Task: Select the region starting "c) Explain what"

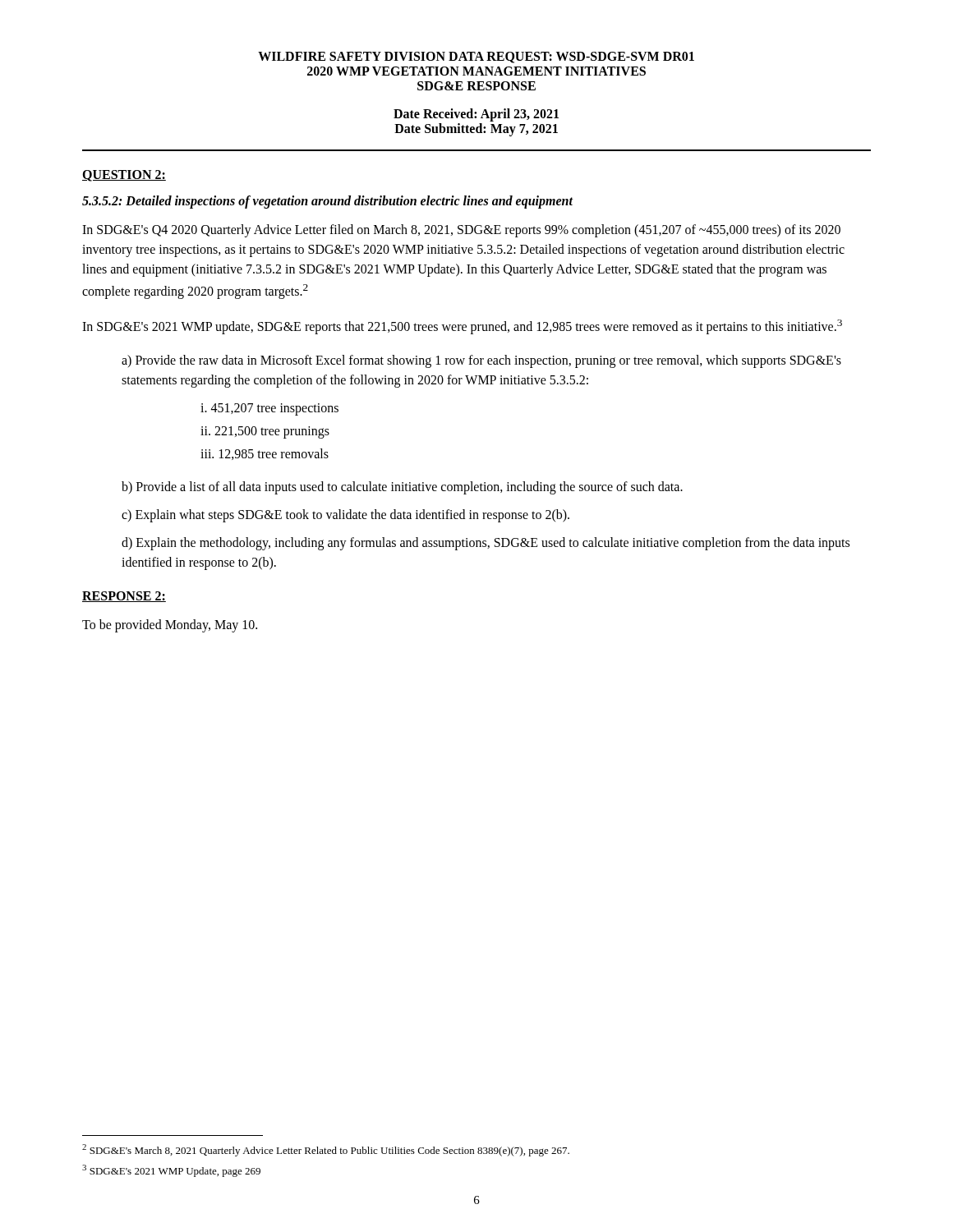Action: (496, 515)
